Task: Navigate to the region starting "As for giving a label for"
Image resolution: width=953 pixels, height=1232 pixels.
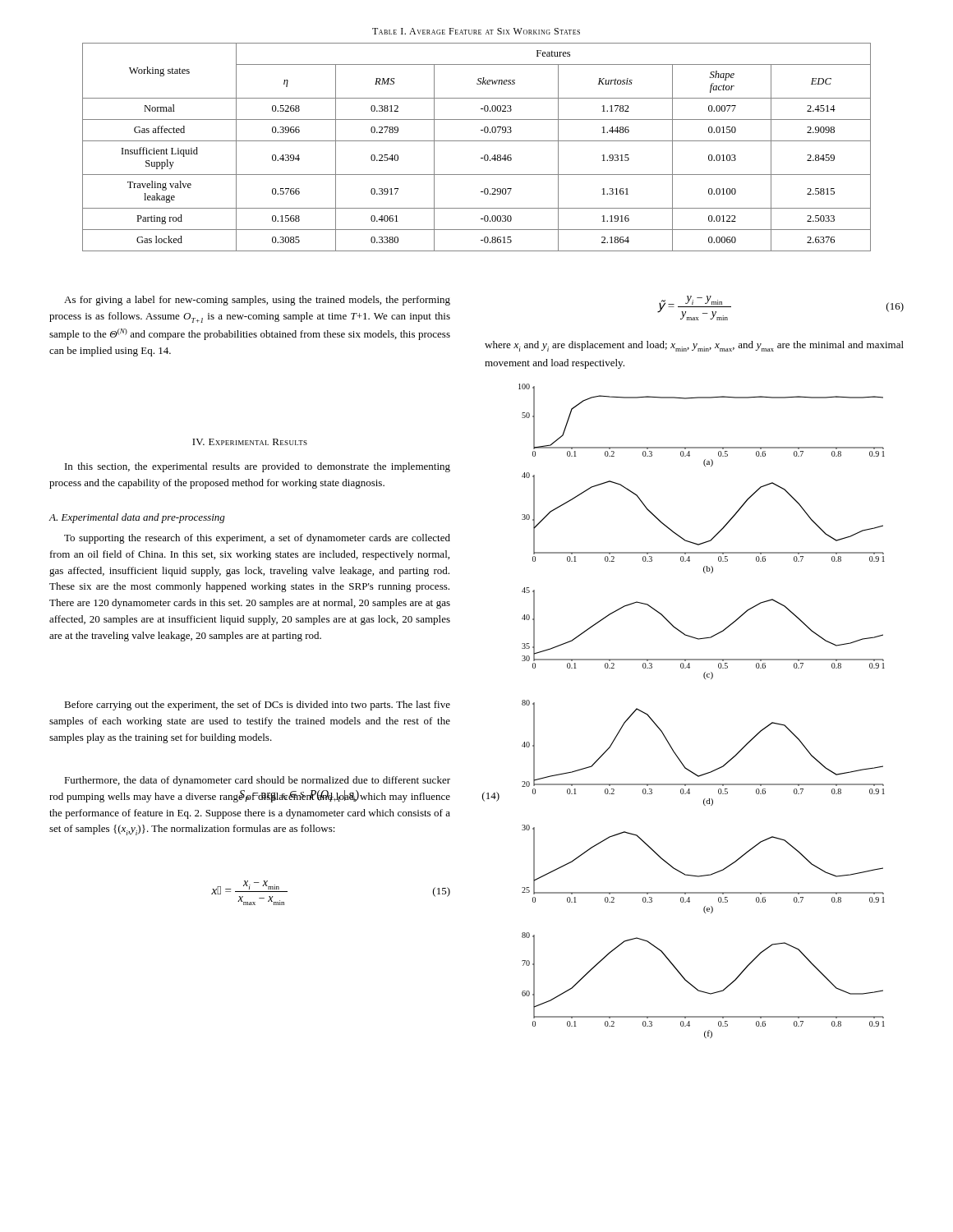Action: point(250,325)
